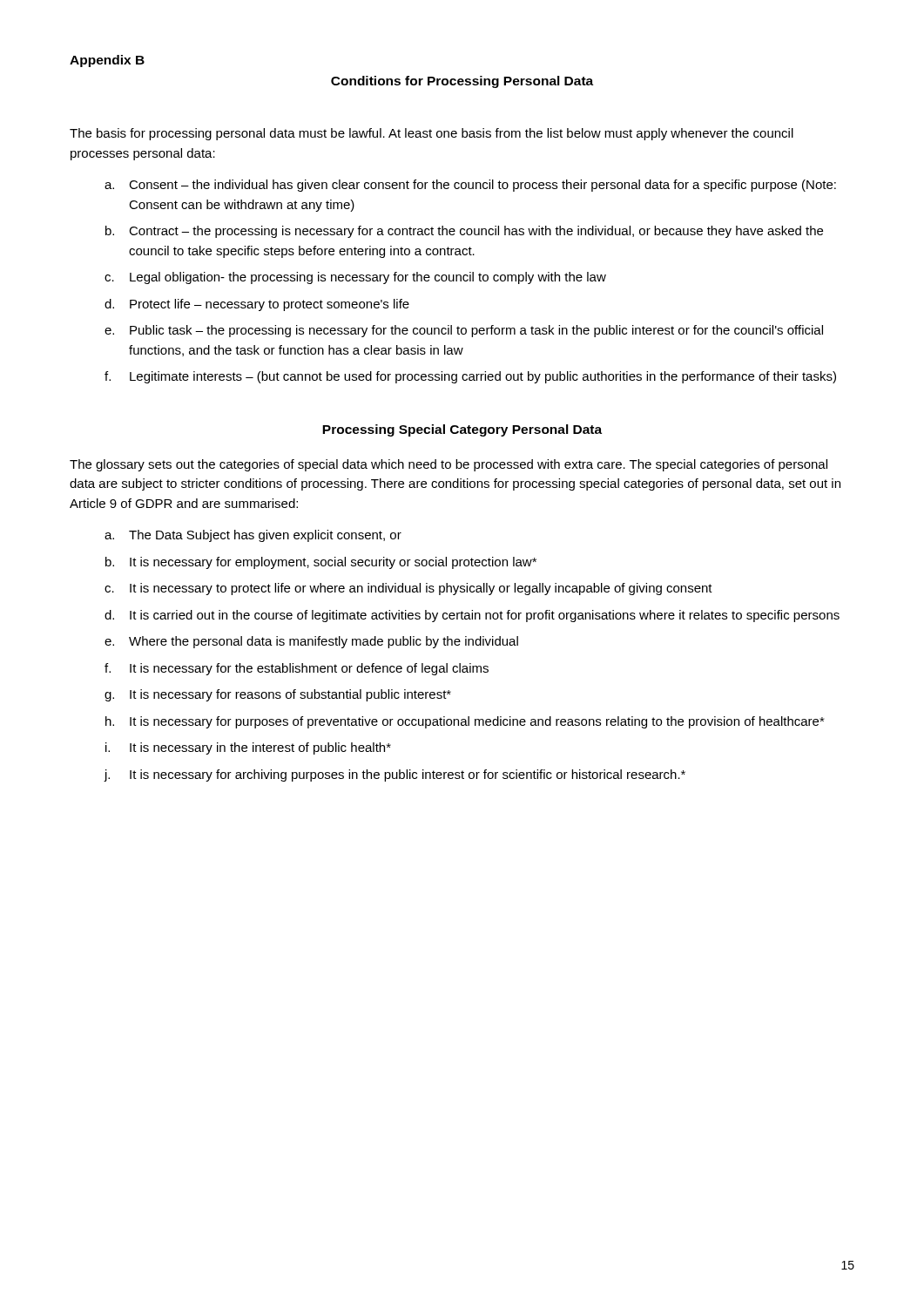Where is the passage that starts "b. It is necessary"?
This screenshot has height=1307, width=924.
[479, 562]
